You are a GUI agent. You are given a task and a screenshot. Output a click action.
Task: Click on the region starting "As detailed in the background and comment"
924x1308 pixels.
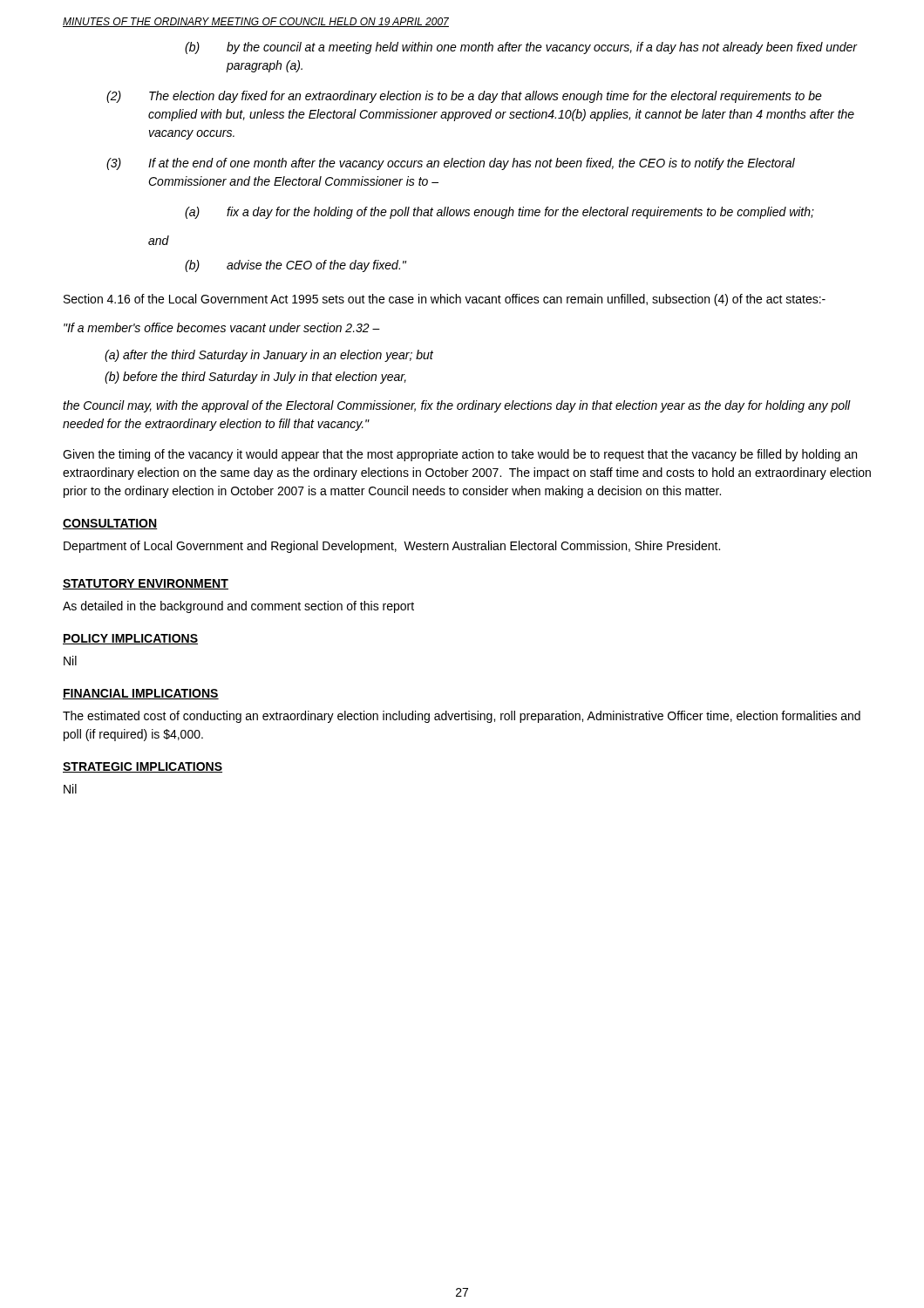click(x=238, y=606)
